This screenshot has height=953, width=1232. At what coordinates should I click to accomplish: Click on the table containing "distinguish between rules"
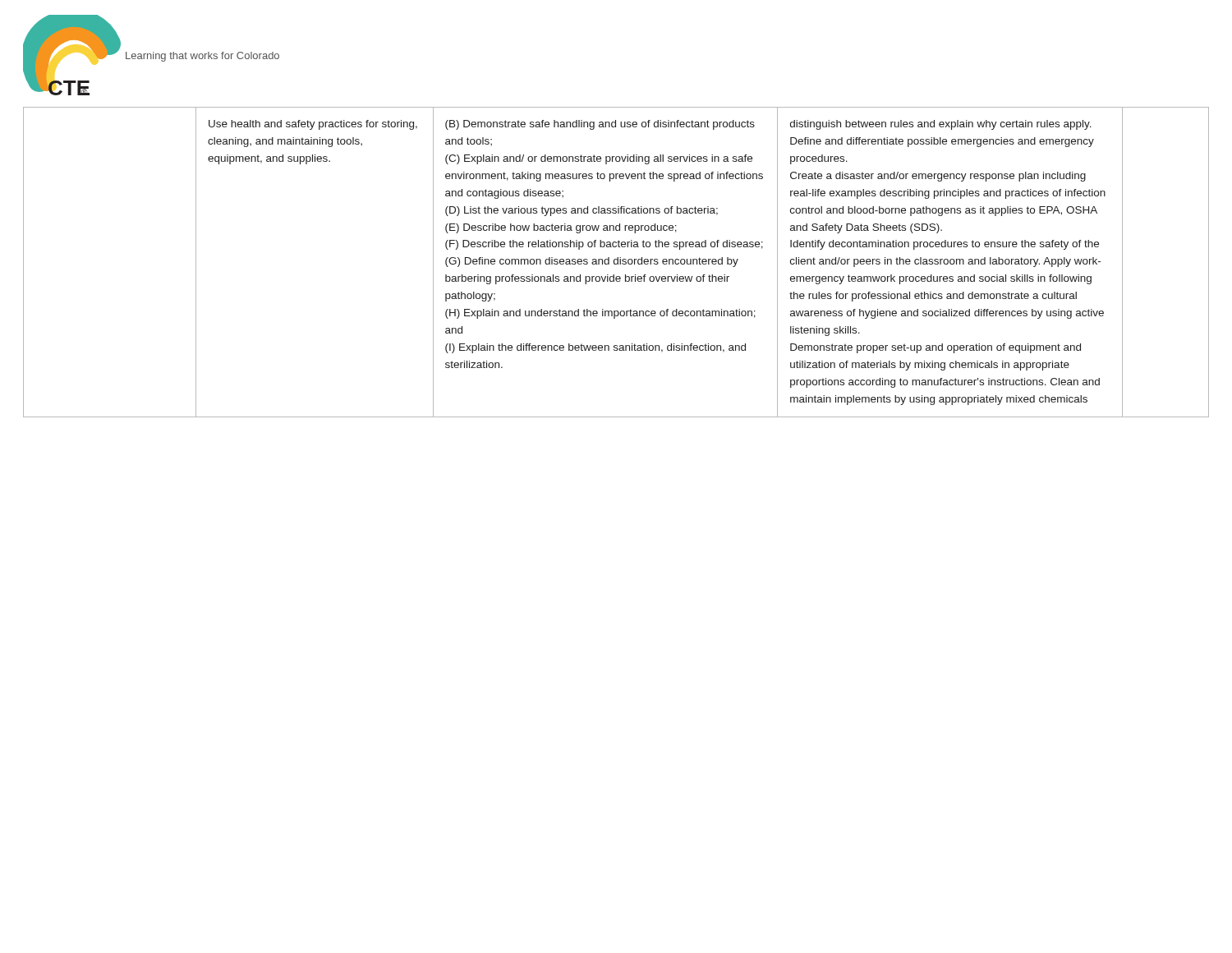coord(616,262)
